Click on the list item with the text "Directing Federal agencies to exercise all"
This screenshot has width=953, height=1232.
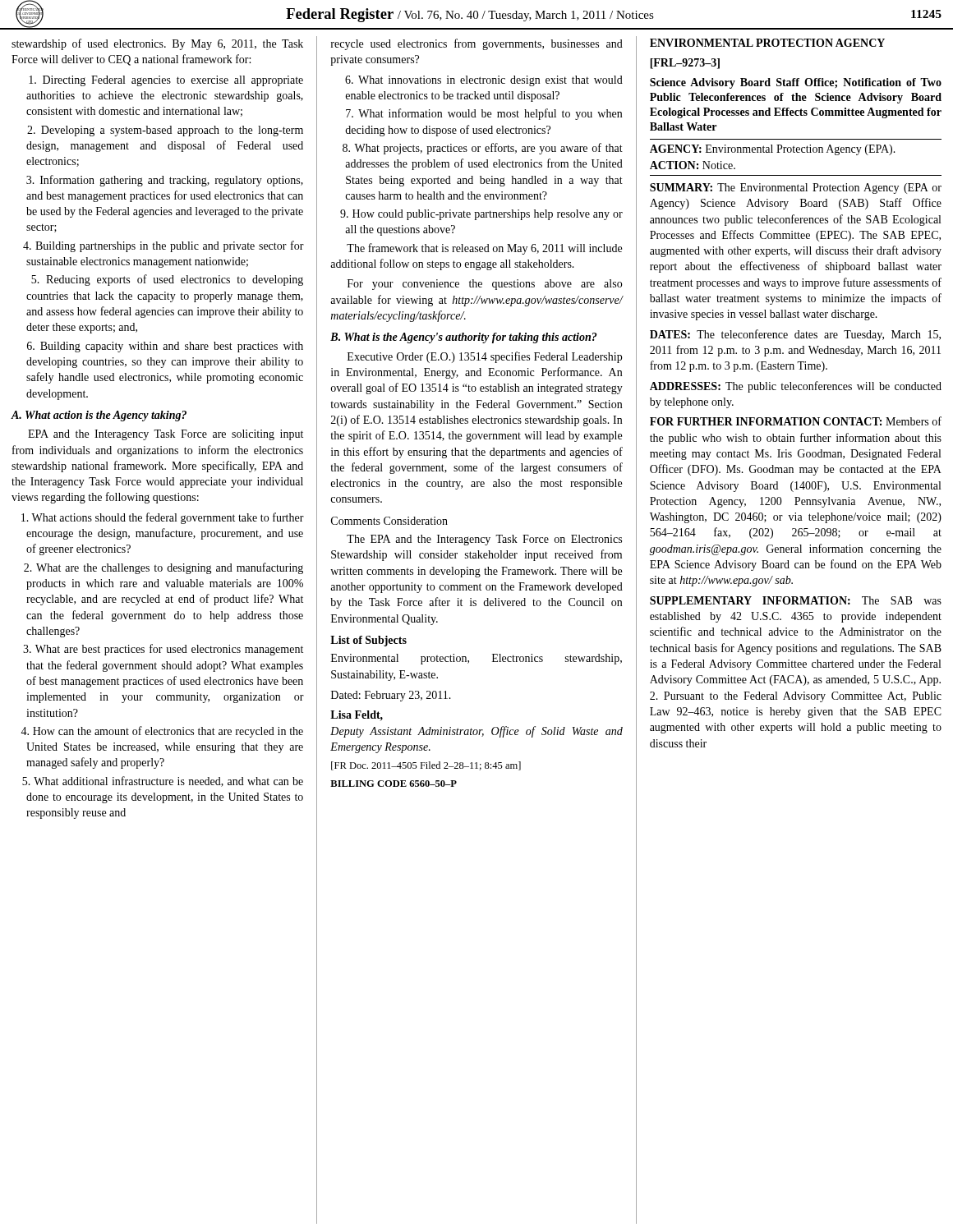click(x=157, y=96)
